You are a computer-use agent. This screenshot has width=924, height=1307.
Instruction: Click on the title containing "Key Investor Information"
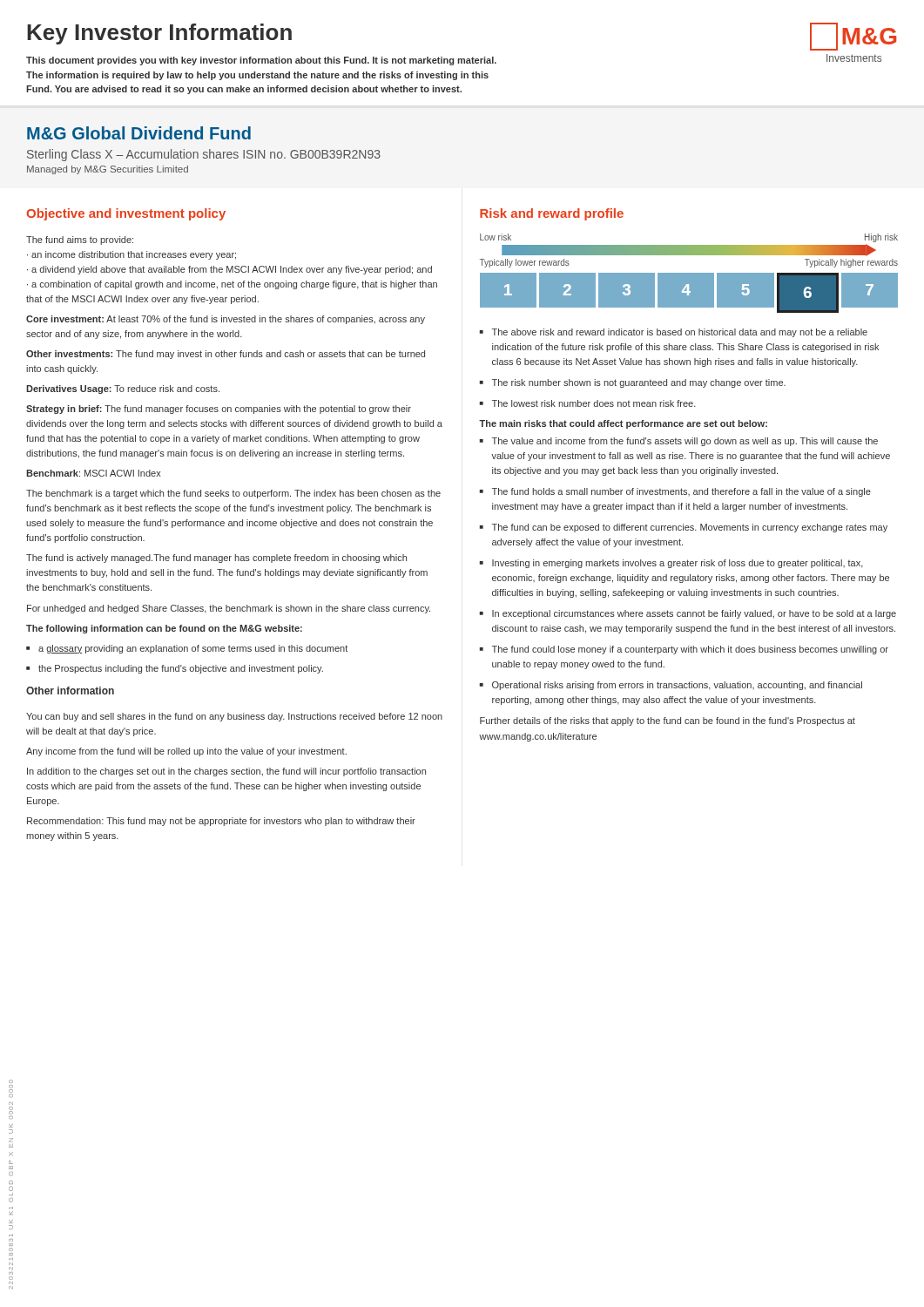159,33
